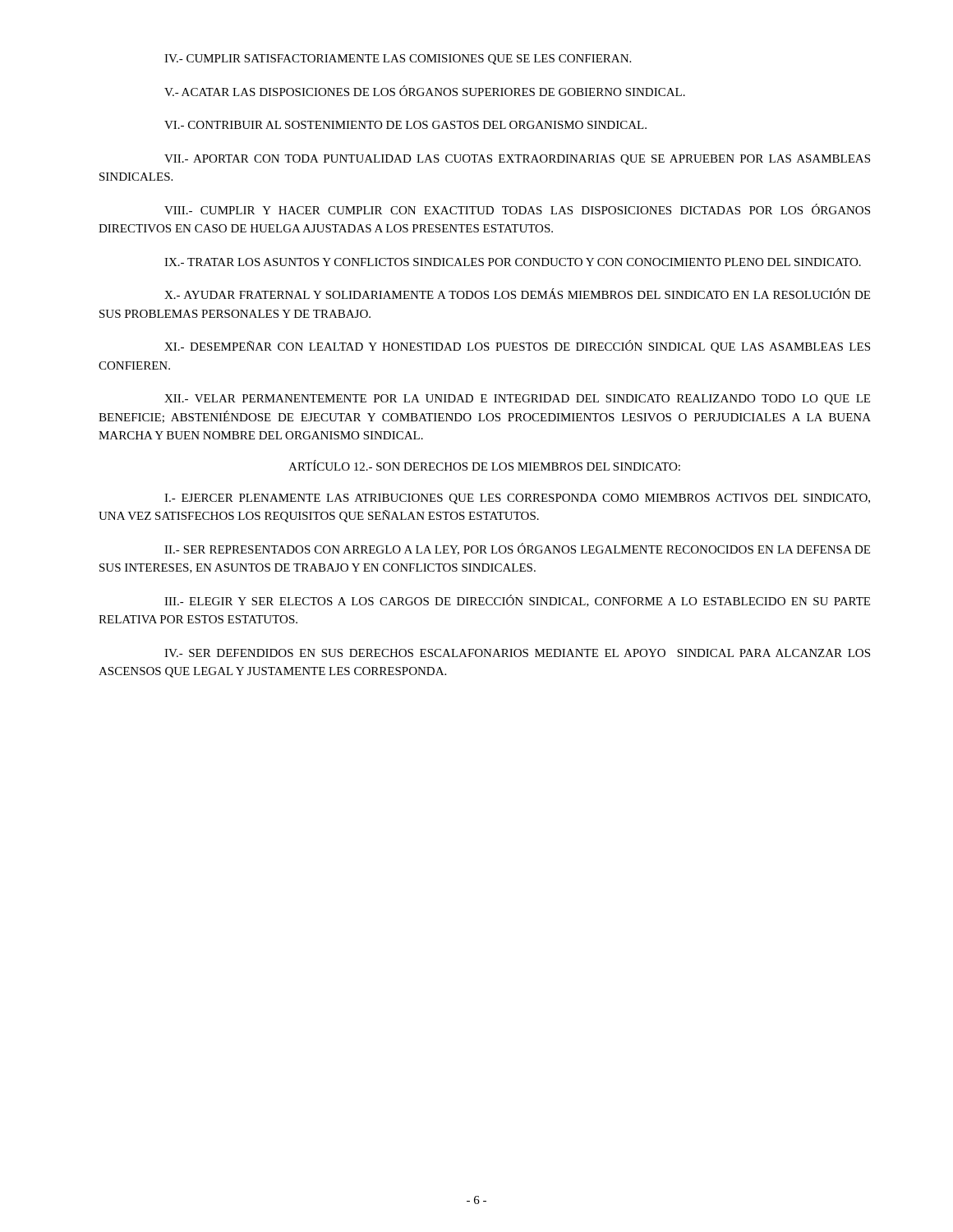Find the block on this page that starts "IV.- CUMPLIR SATISFACTORIAMENTE LAS"
Image resolution: width=953 pixels, height=1232 pixels.
point(485,59)
